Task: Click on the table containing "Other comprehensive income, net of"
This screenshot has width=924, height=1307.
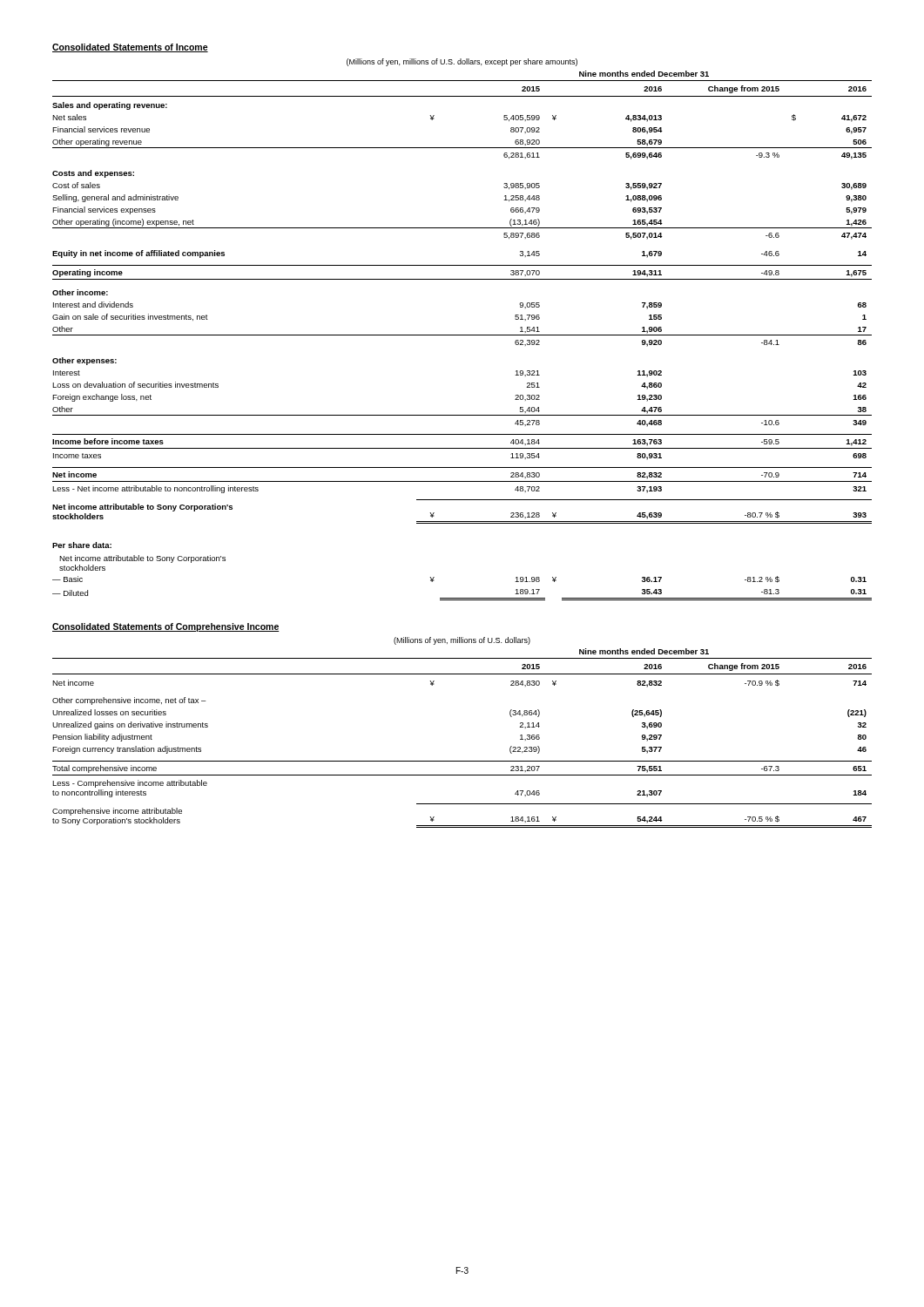Action: 462,731
